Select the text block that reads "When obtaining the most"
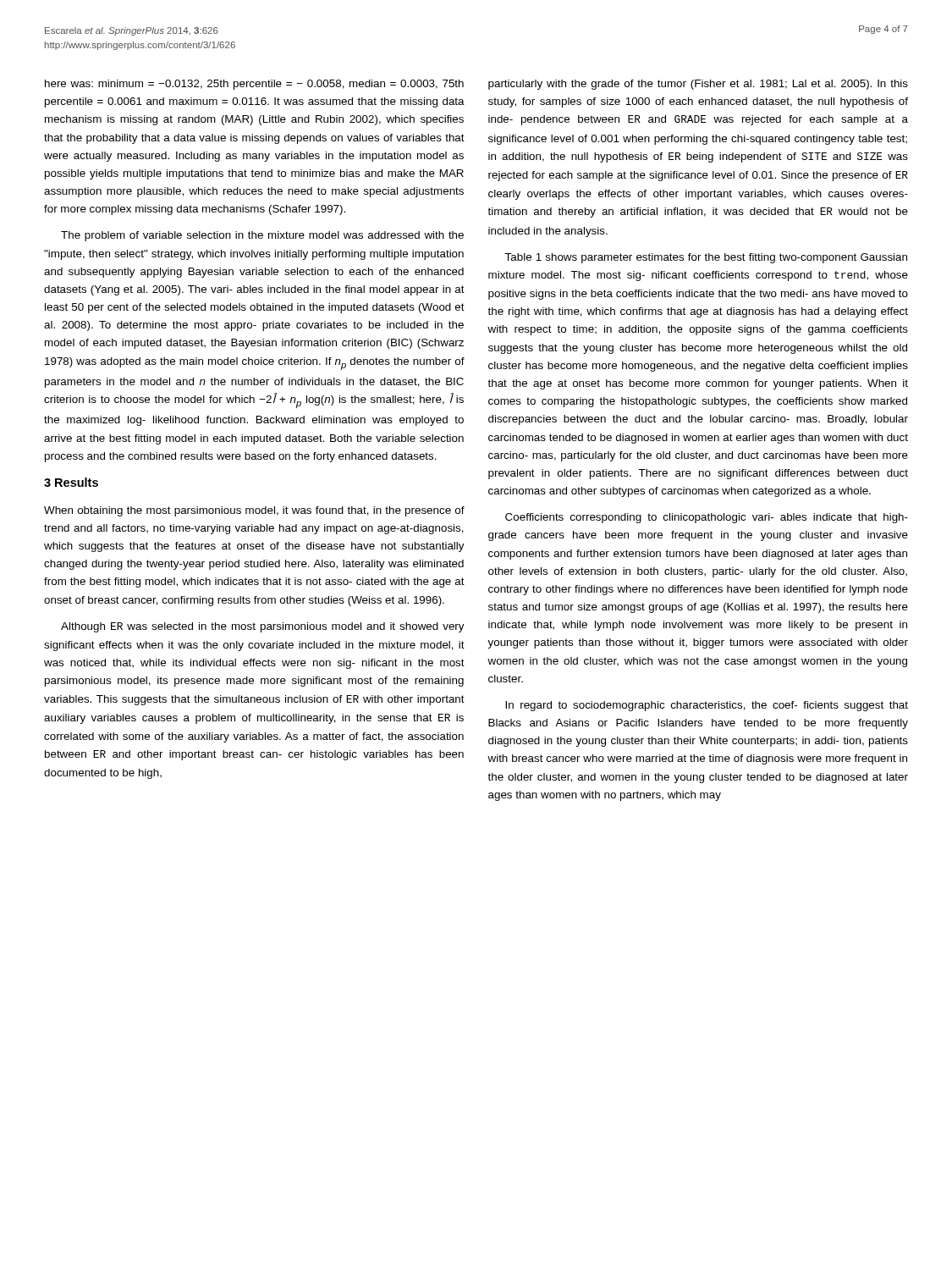Image resolution: width=952 pixels, height=1270 pixels. (x=254, y=555)
